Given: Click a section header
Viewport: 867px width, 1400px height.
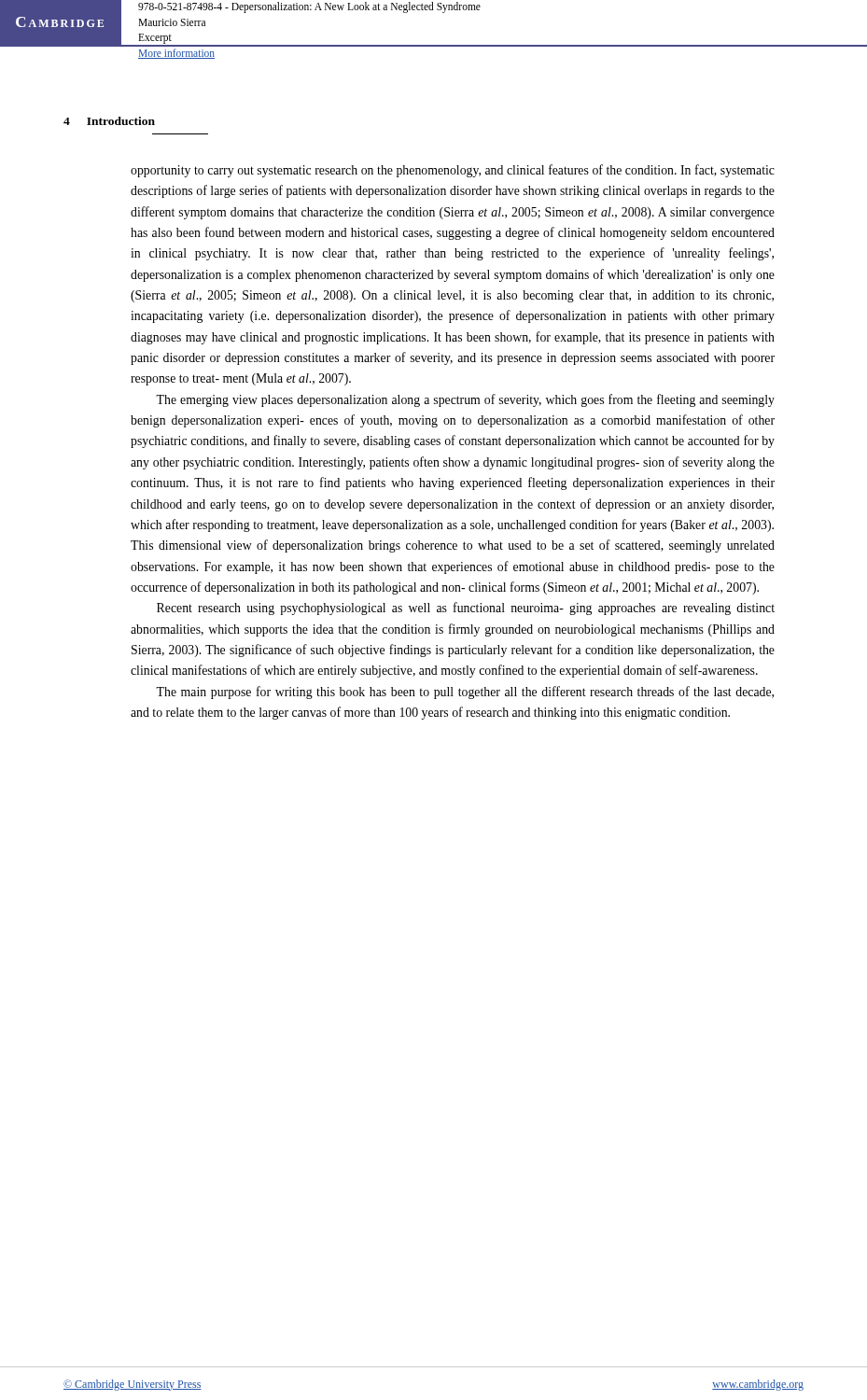Looking at the screenshot, I should [136, 124].
